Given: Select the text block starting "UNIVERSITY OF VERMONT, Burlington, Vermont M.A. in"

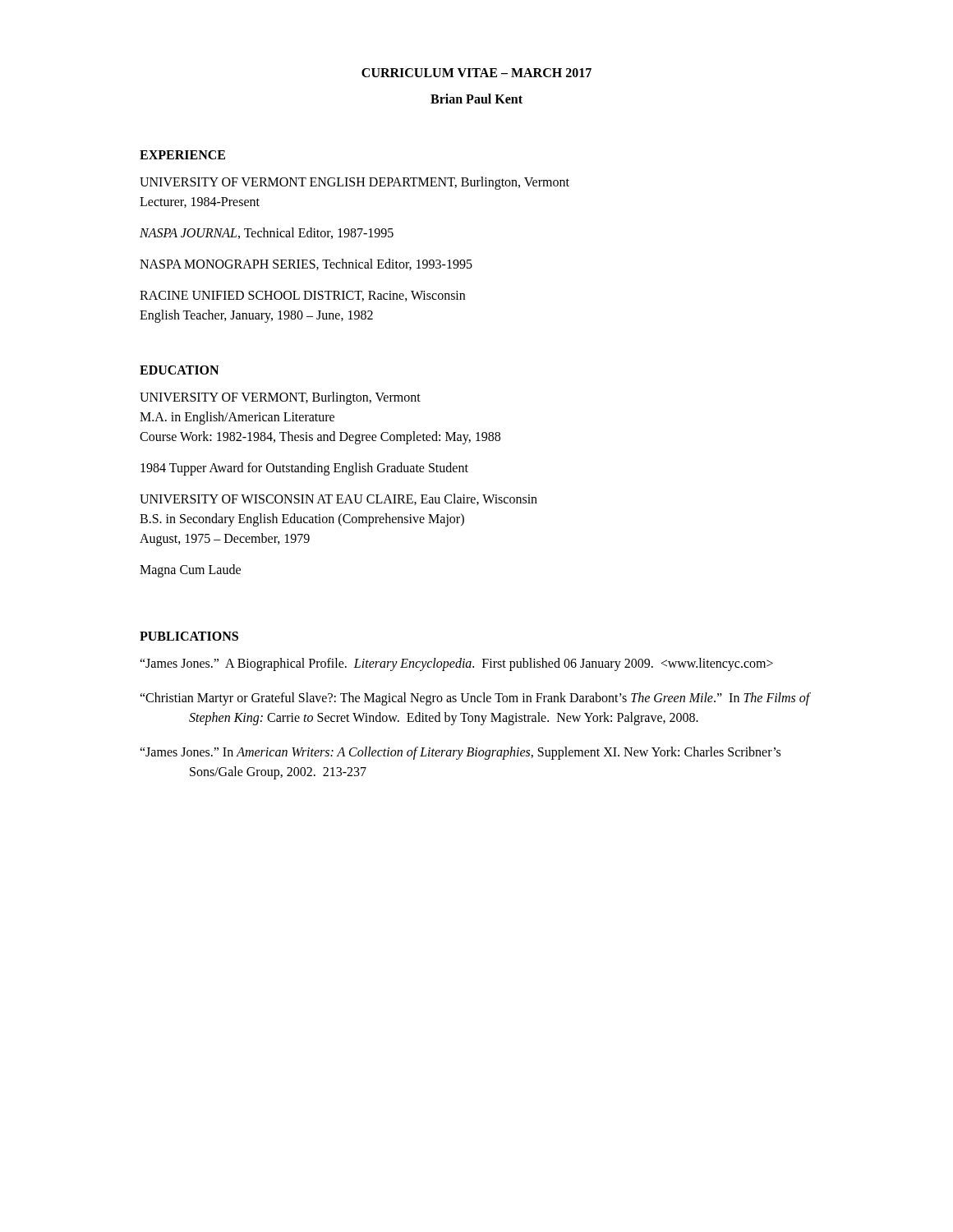Looking at the screenshot, I should click(320, 417).
